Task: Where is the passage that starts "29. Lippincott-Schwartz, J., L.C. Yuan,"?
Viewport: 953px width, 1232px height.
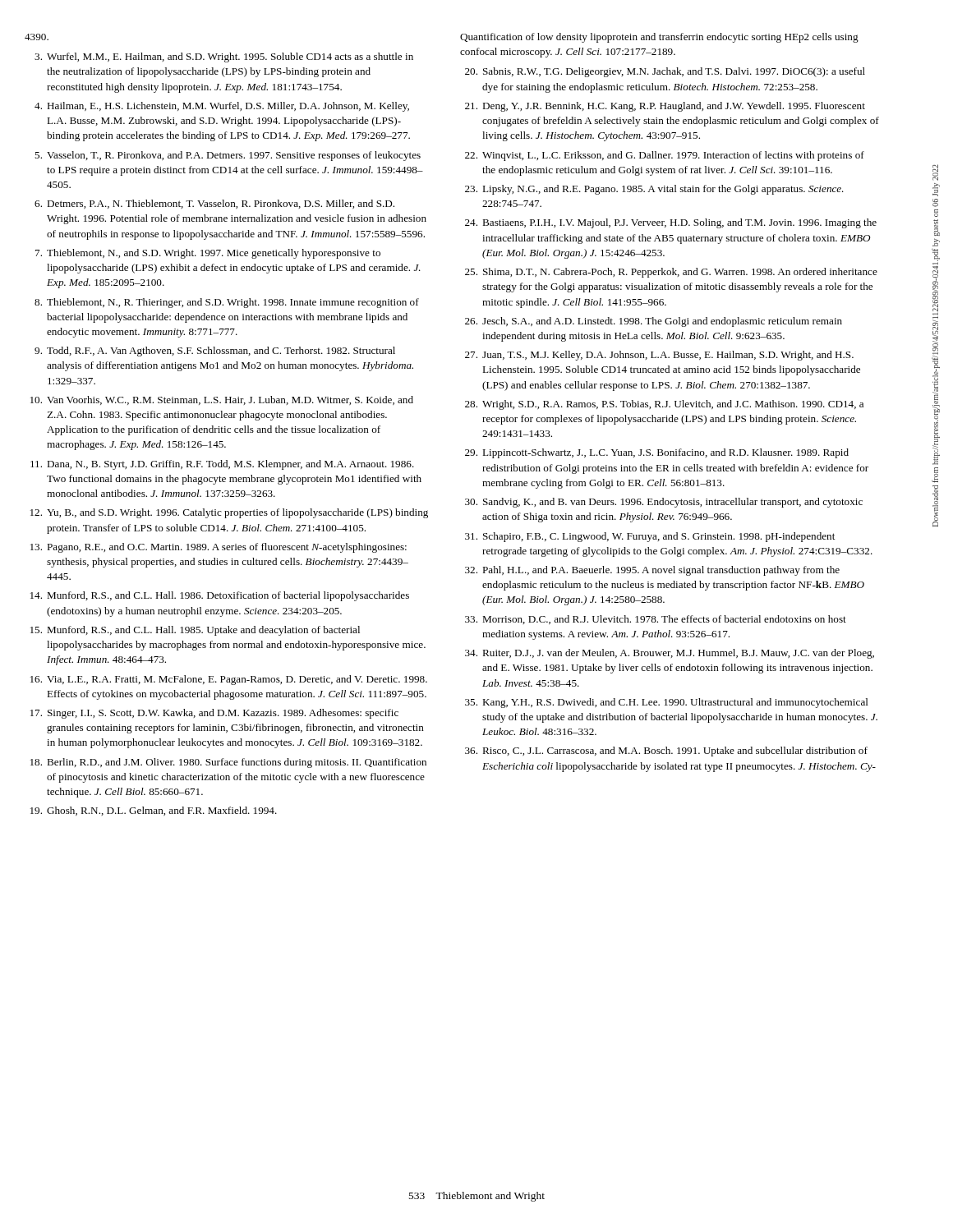Action: point(670,468)
